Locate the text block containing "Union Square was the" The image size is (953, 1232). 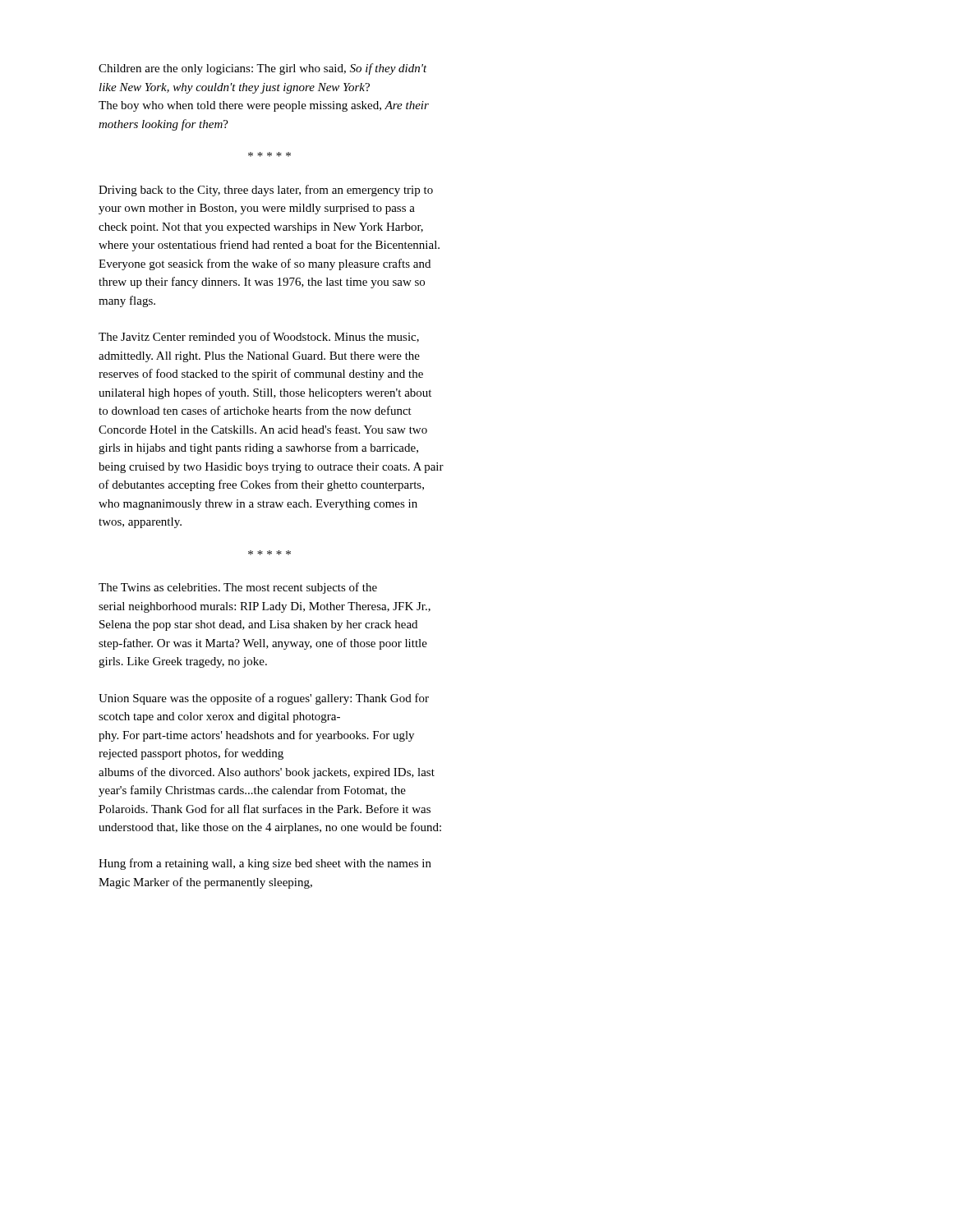point(270,762)
